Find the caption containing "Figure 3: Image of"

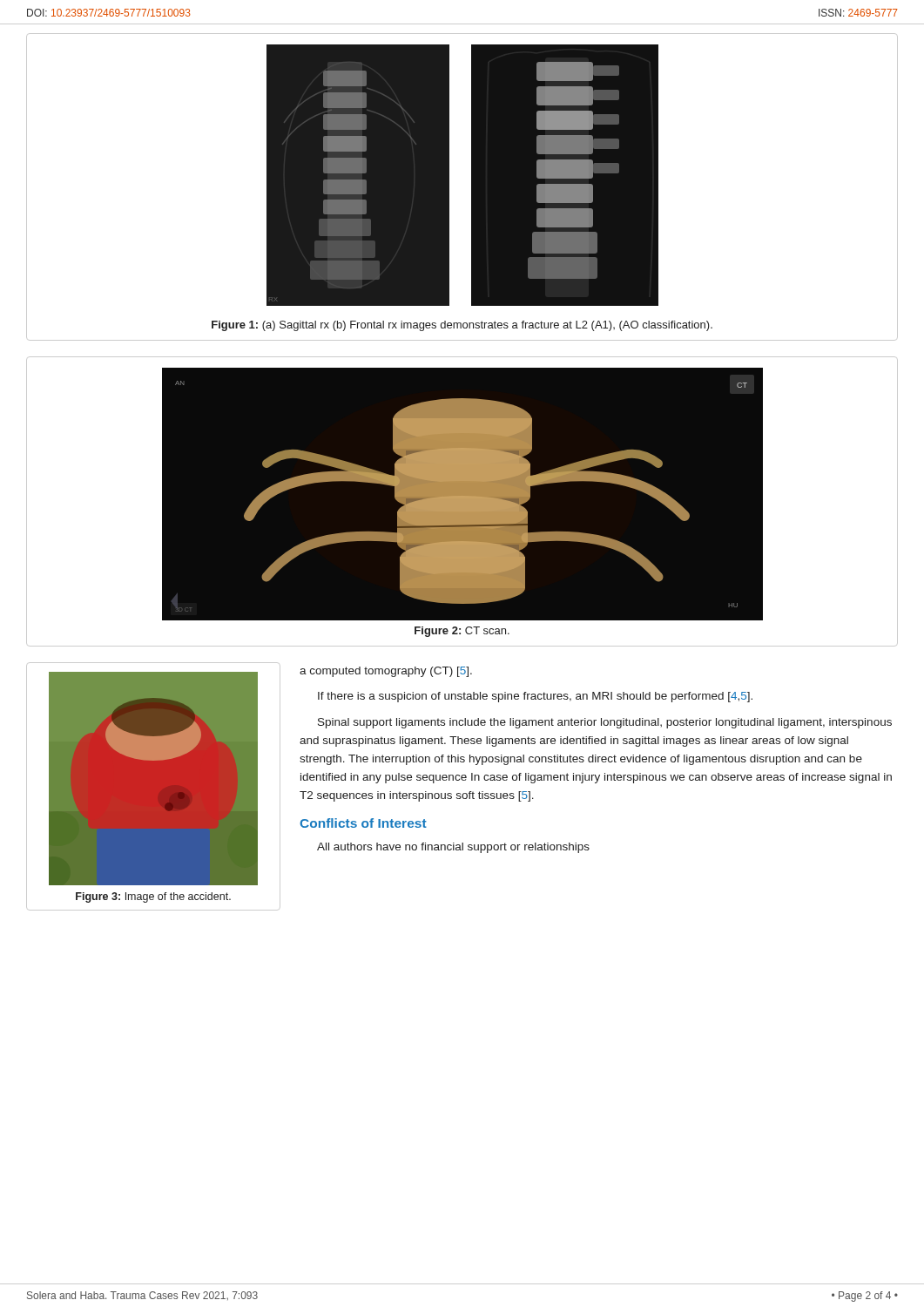tap(153, 897)
